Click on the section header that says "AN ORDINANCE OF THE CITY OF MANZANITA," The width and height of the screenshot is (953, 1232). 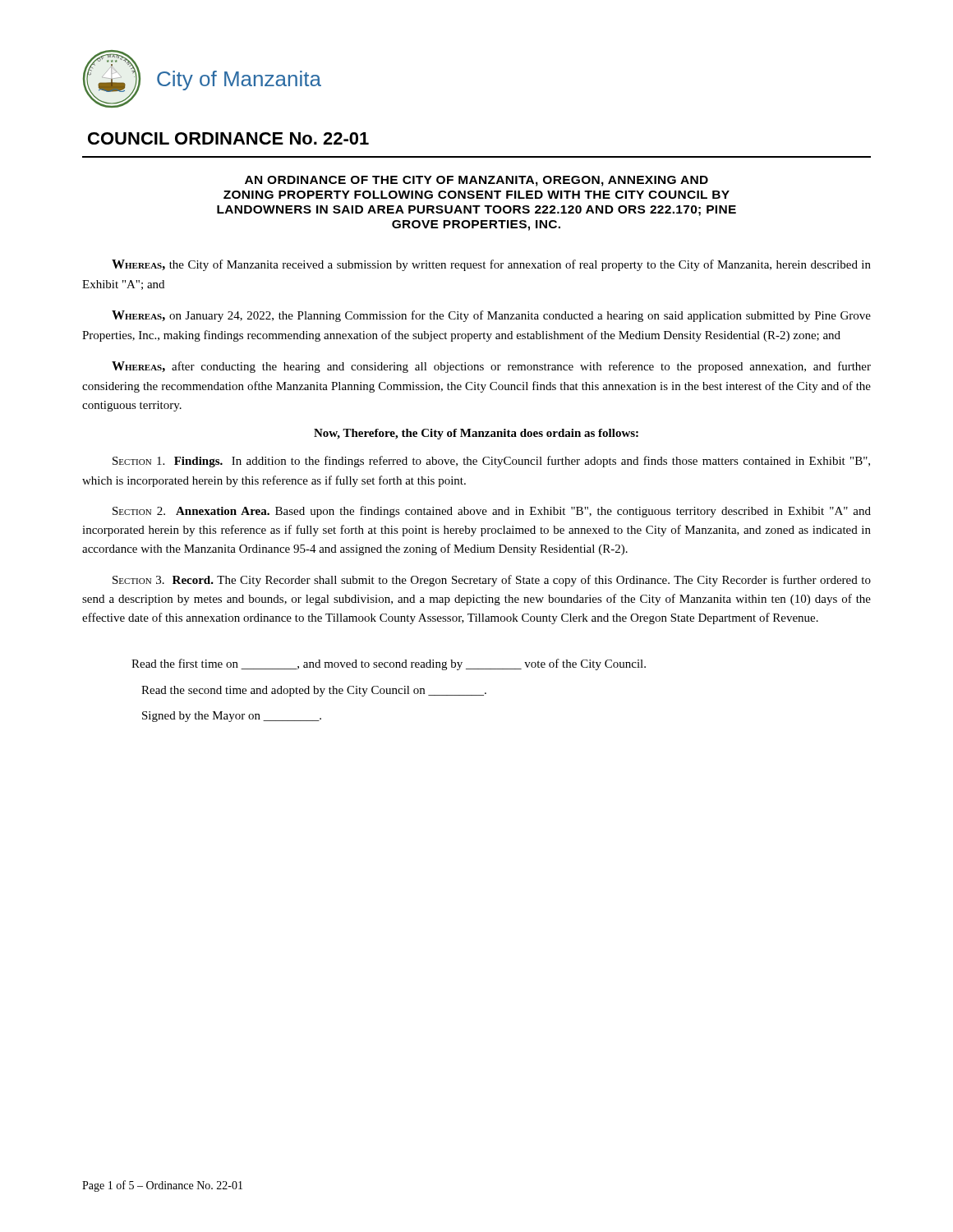pyautogui.click(x=476, y=202)
